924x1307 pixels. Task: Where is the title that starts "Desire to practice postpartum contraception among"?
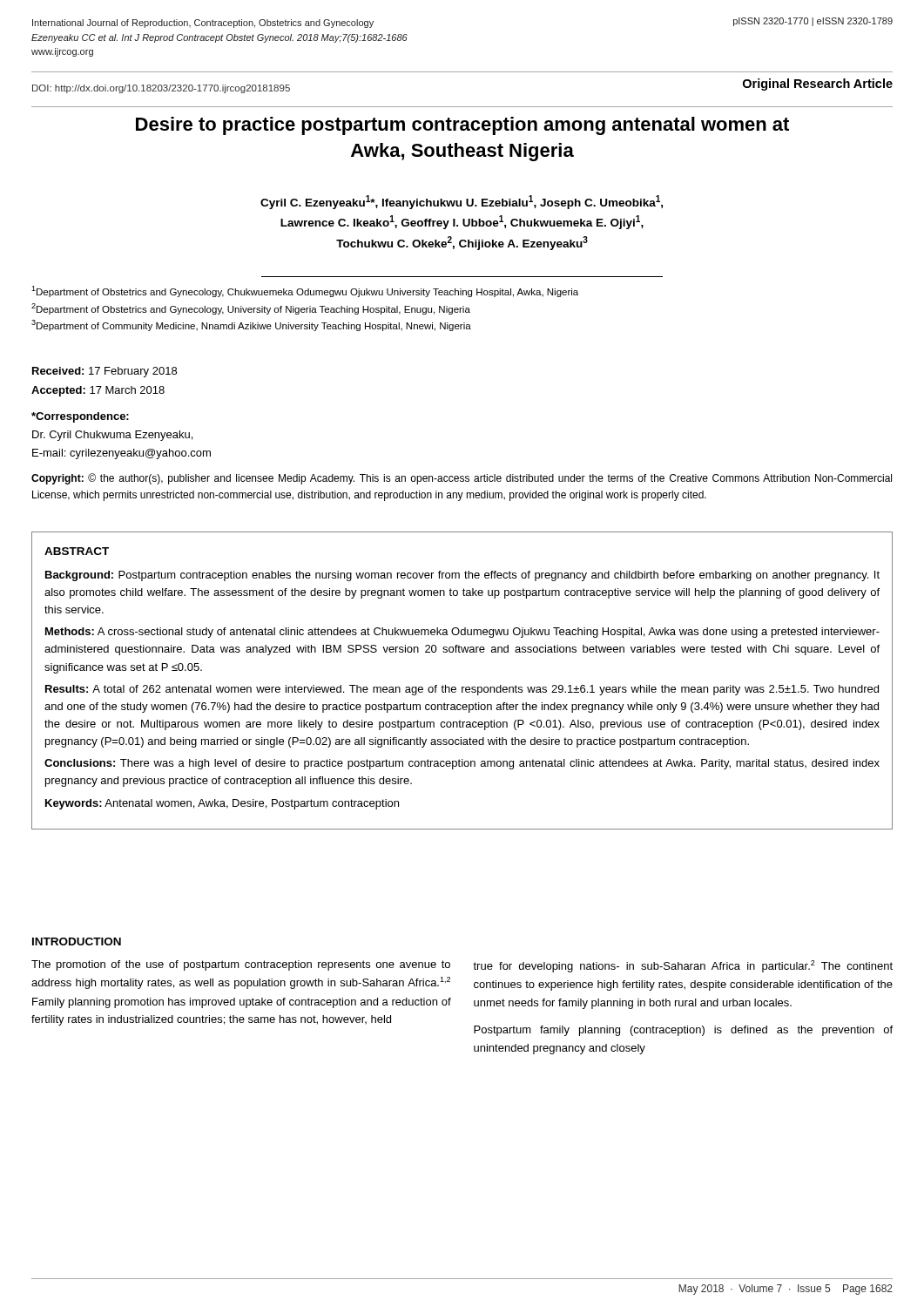point(462,137)
